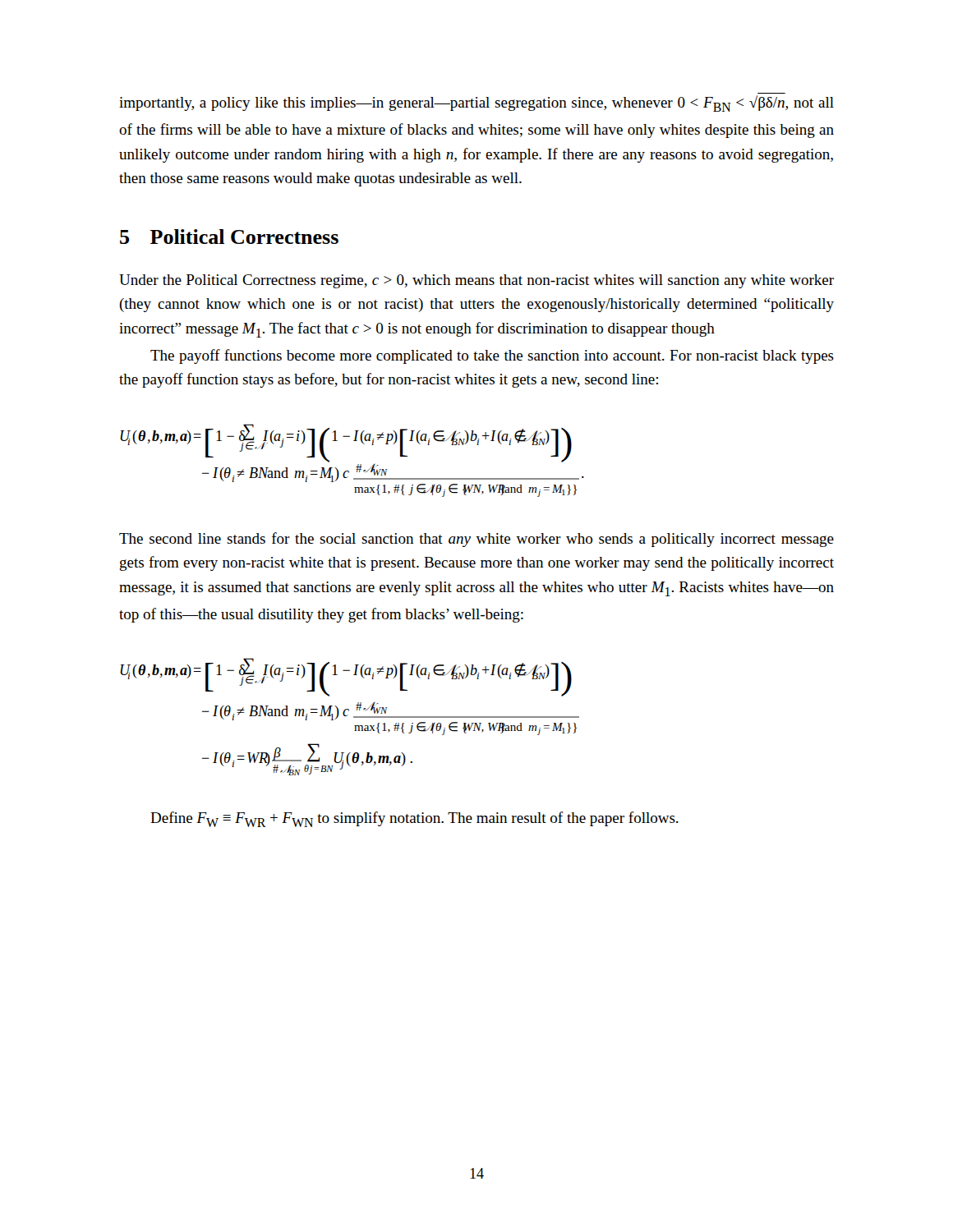
Task: Navigate to the text starting "The payoff functions become"
Action: pyautogui.click(x=476, y=367)
